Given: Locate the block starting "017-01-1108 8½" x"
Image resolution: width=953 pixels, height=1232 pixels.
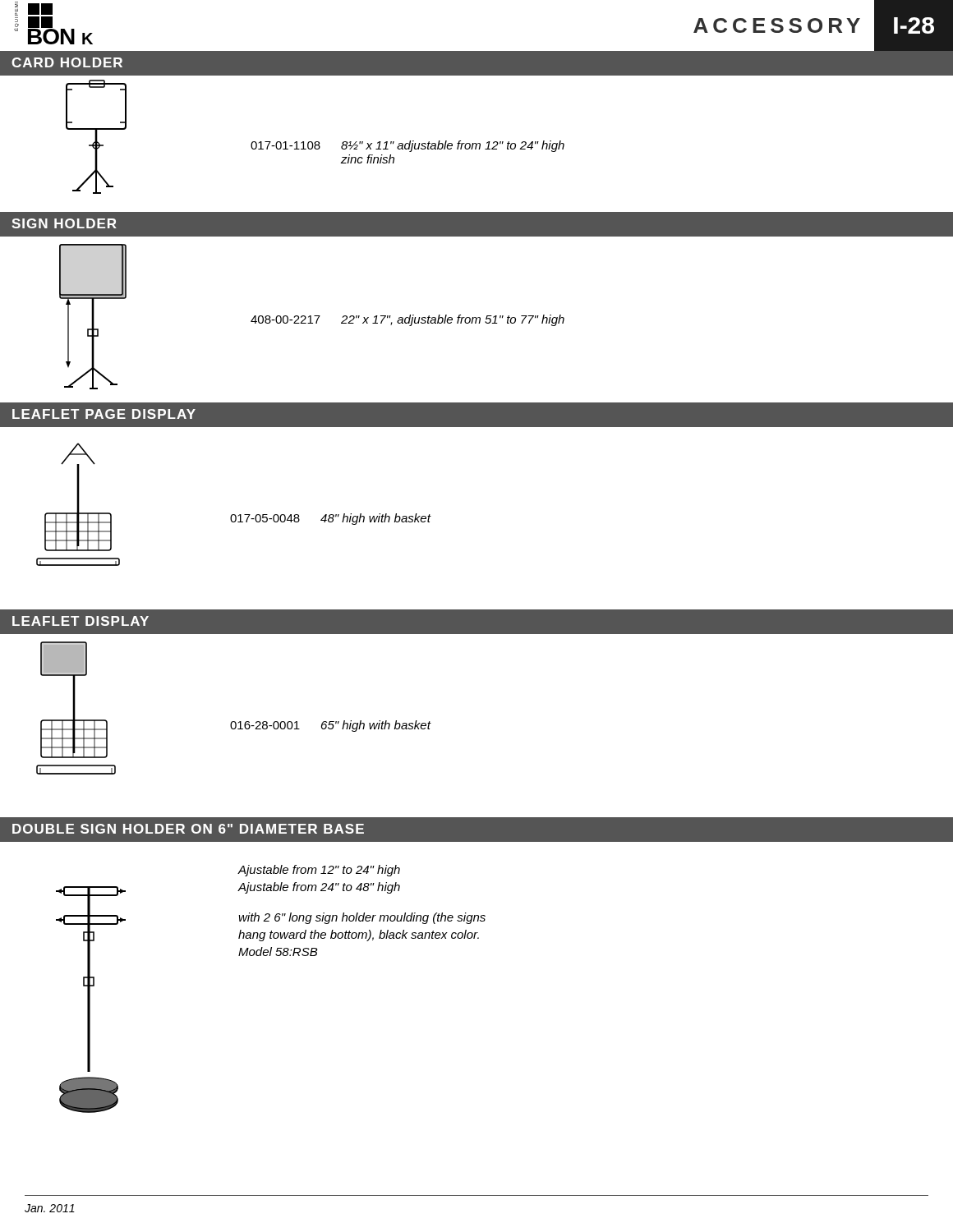Looking at the screenshot, I should (x=408, y=152).
